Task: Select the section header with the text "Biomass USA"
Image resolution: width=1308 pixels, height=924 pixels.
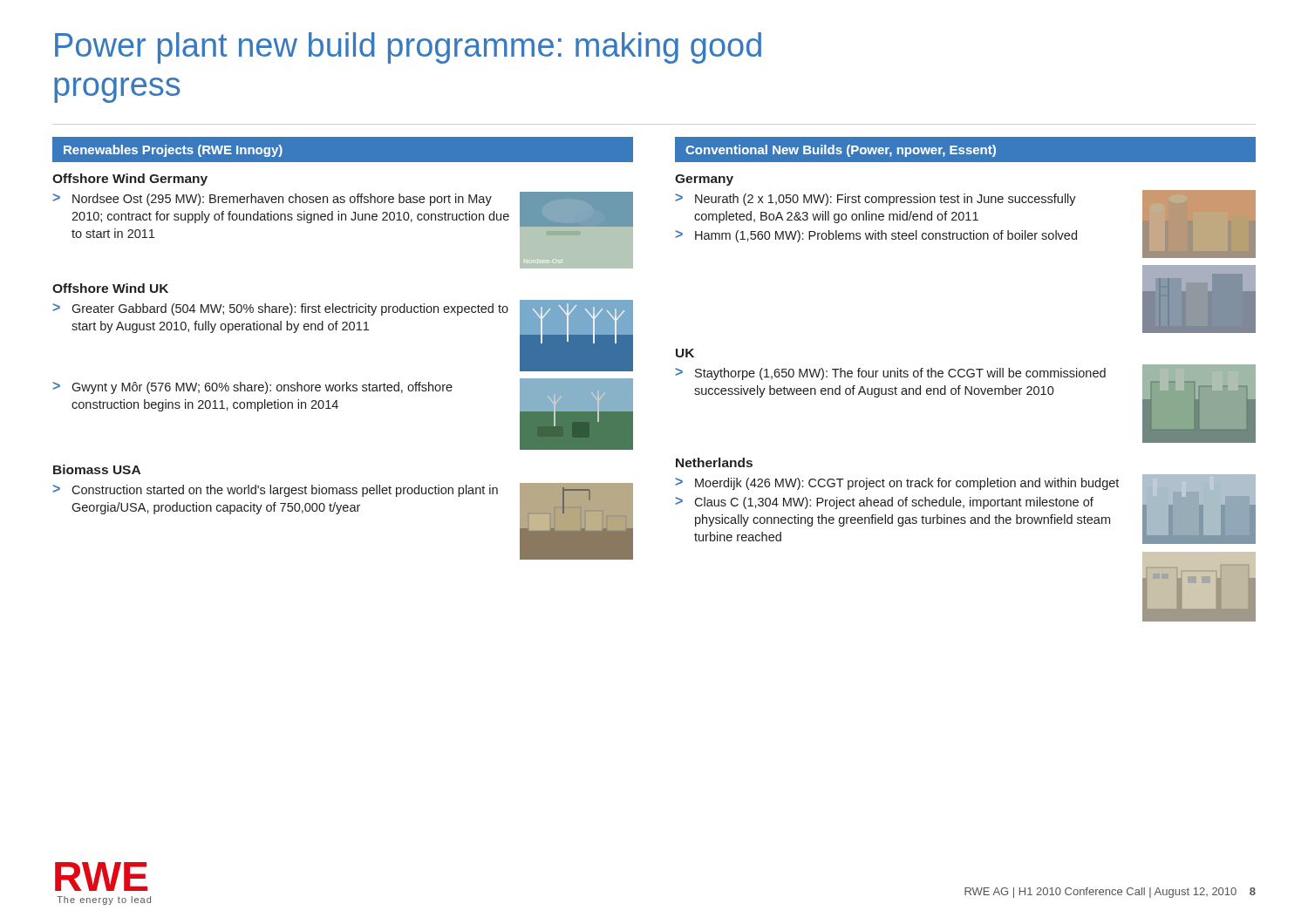Action: tap(97, 469)
